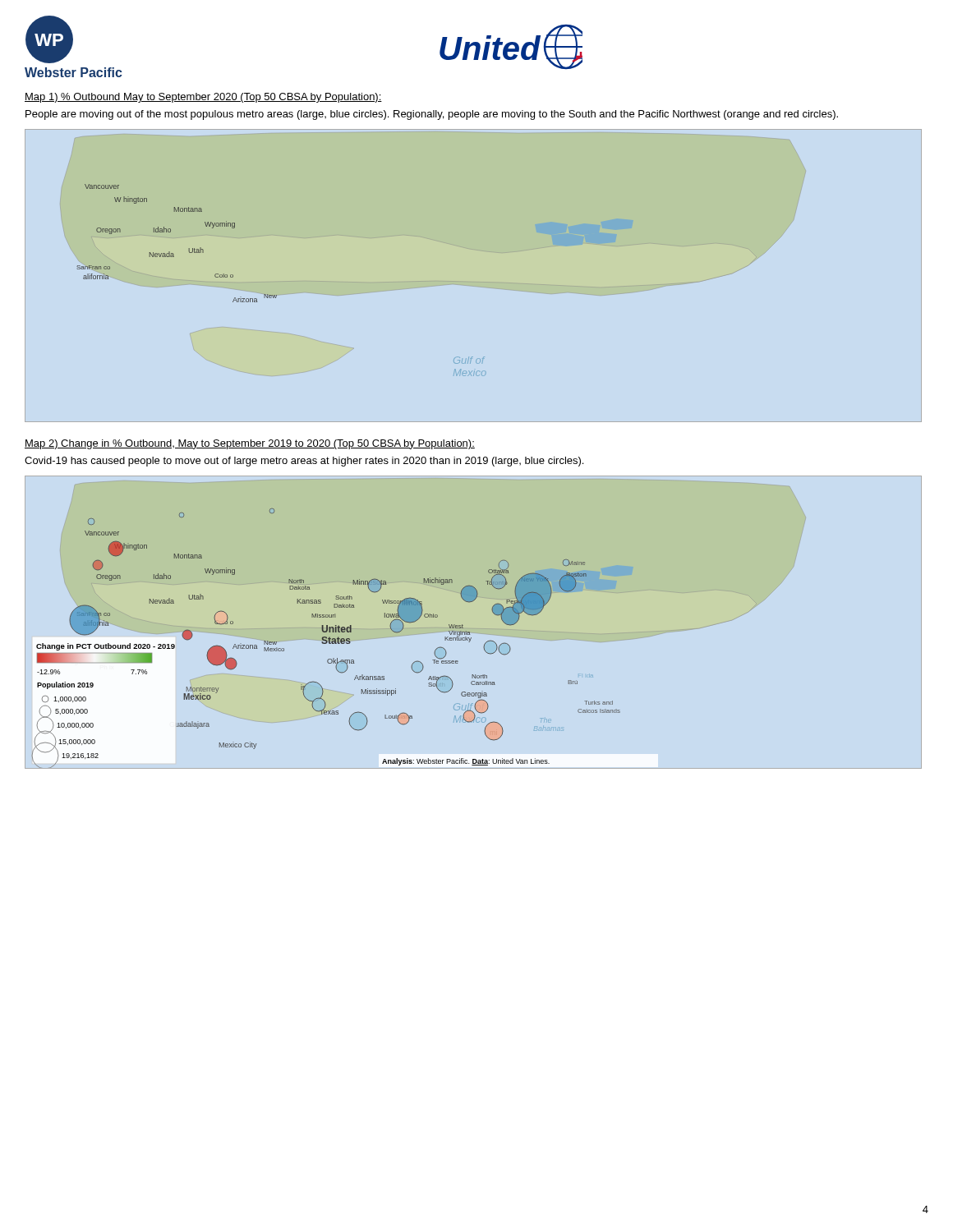Image resolution: width=953 pixels, height=1232 pixels.
Task: Click on the text block starting "People are moving out of the most populous"
Action: pyautogui.click(x=432, y=114)
